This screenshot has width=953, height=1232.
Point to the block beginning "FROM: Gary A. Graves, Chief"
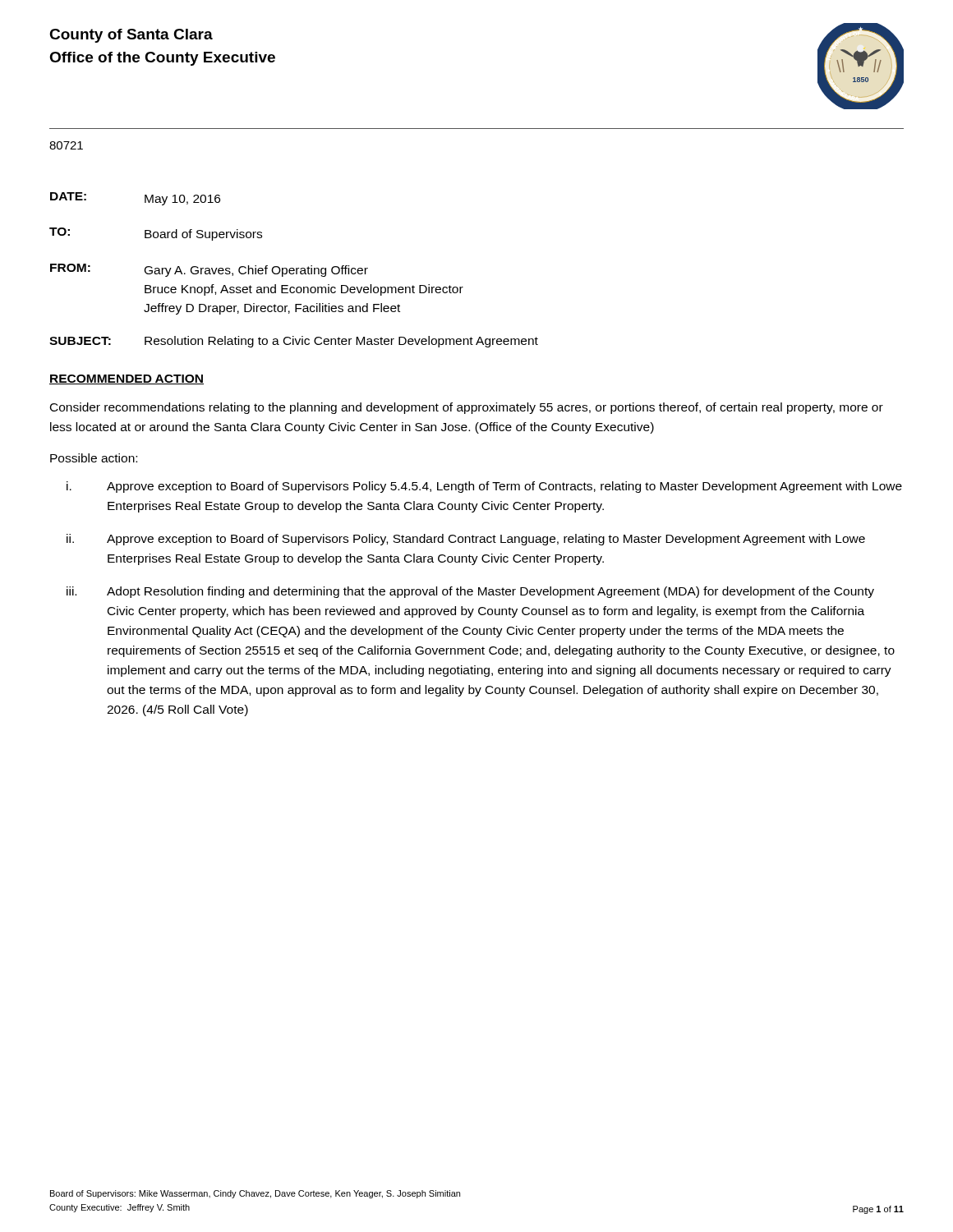(x=256, y=289)
